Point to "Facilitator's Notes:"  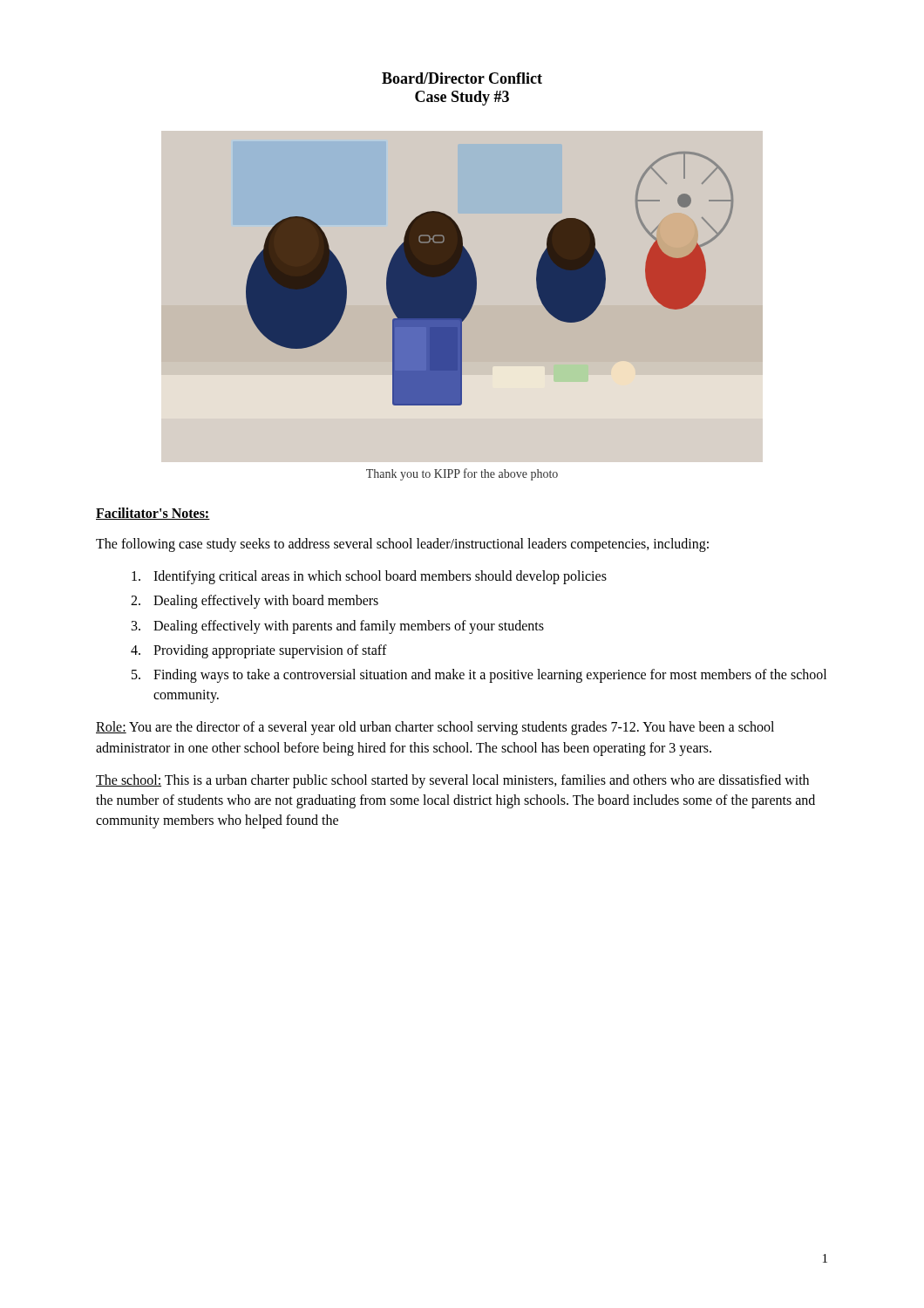pos(153,513)
